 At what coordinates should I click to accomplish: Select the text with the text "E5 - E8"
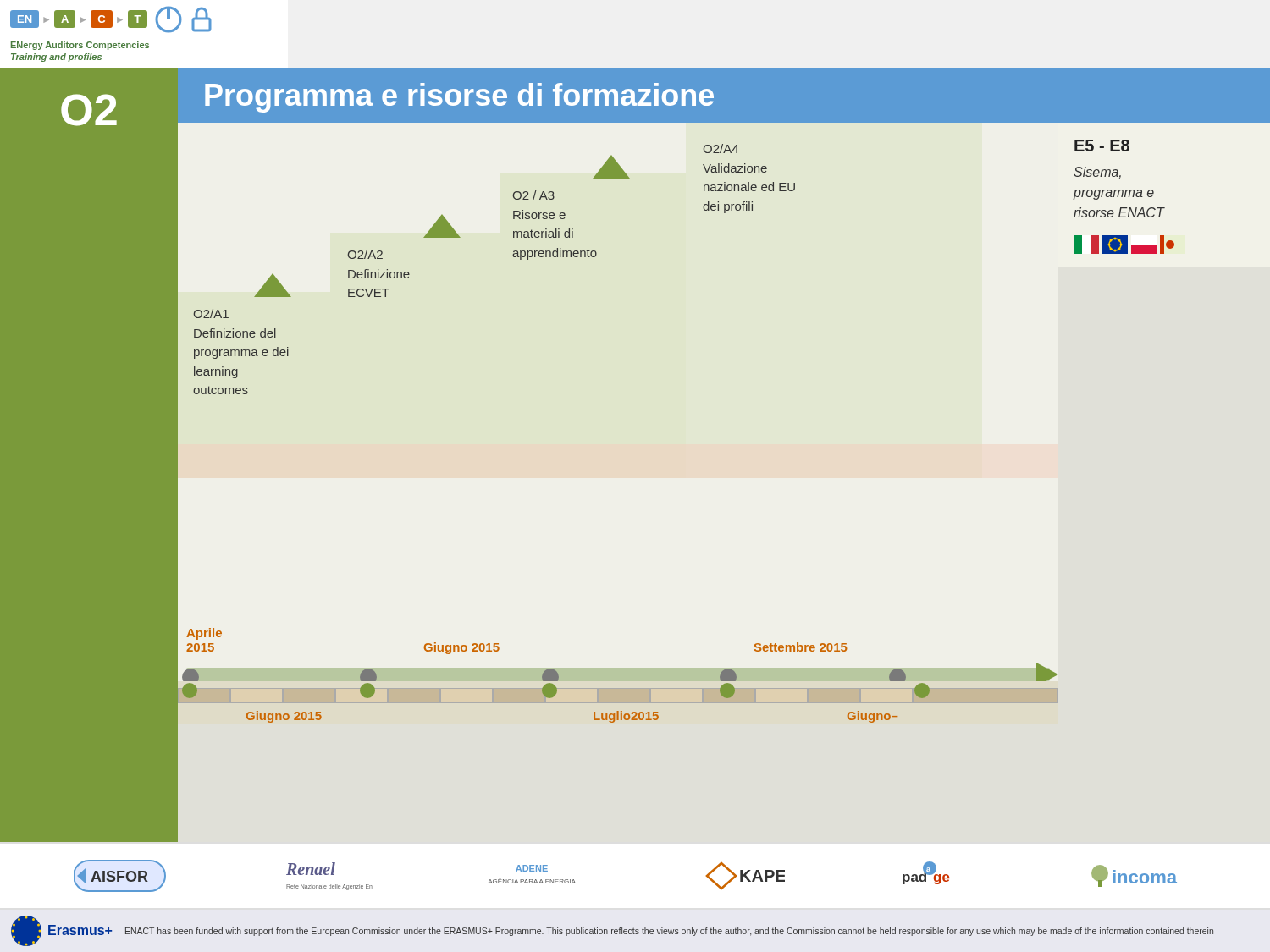click(1102, 146)
